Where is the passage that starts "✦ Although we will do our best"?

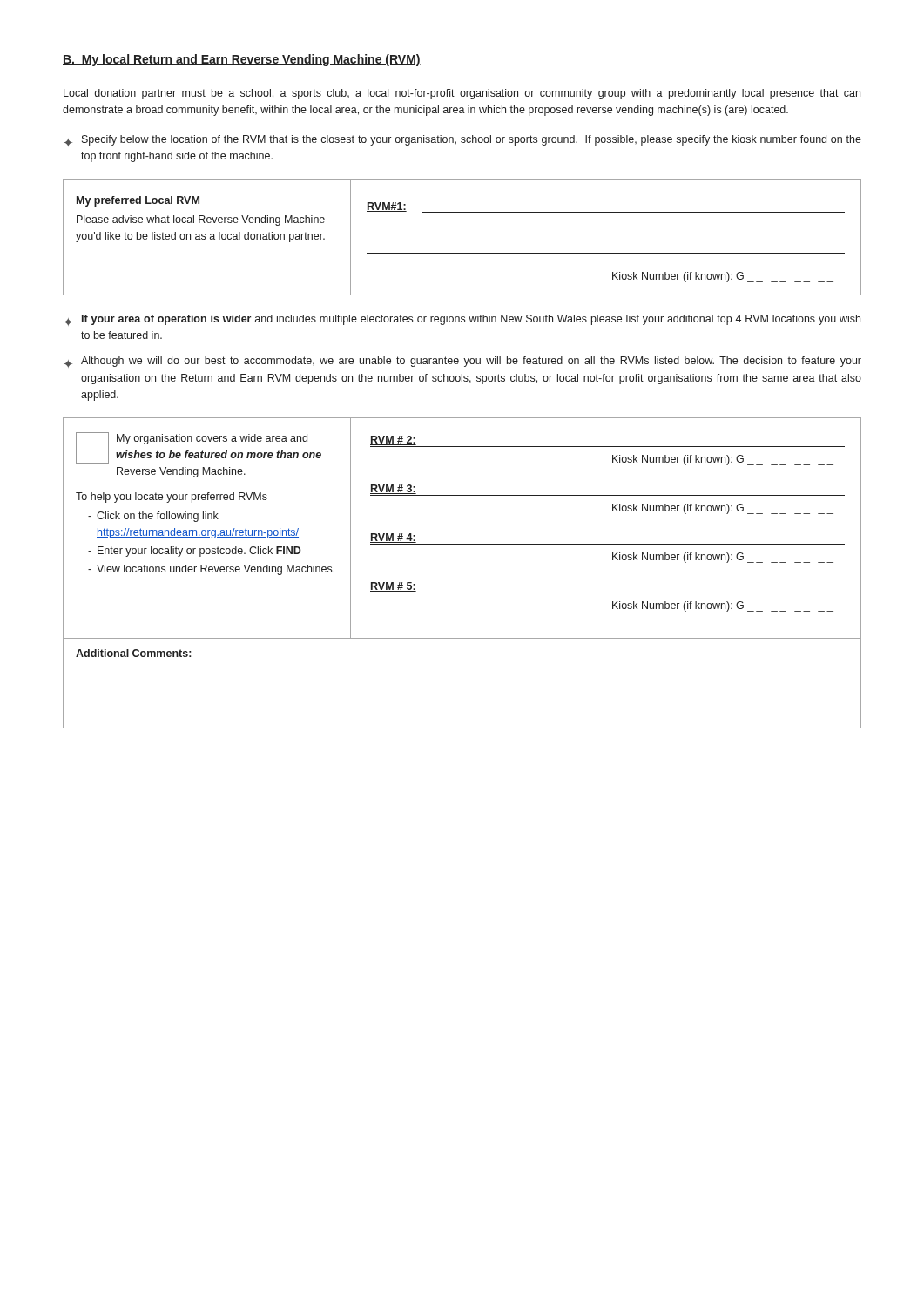(462, 378)
